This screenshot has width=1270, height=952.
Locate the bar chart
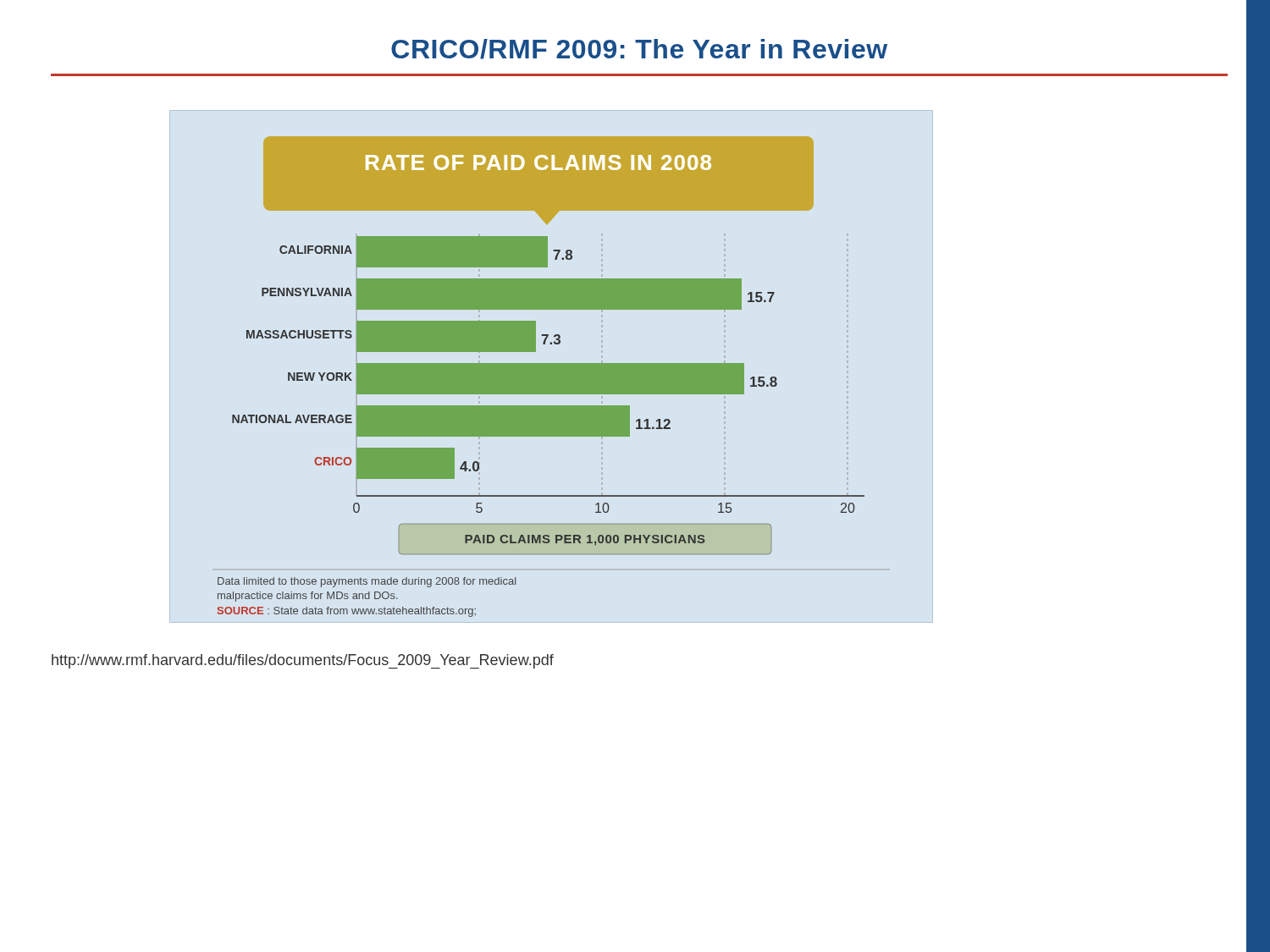(x=551, y=366)
